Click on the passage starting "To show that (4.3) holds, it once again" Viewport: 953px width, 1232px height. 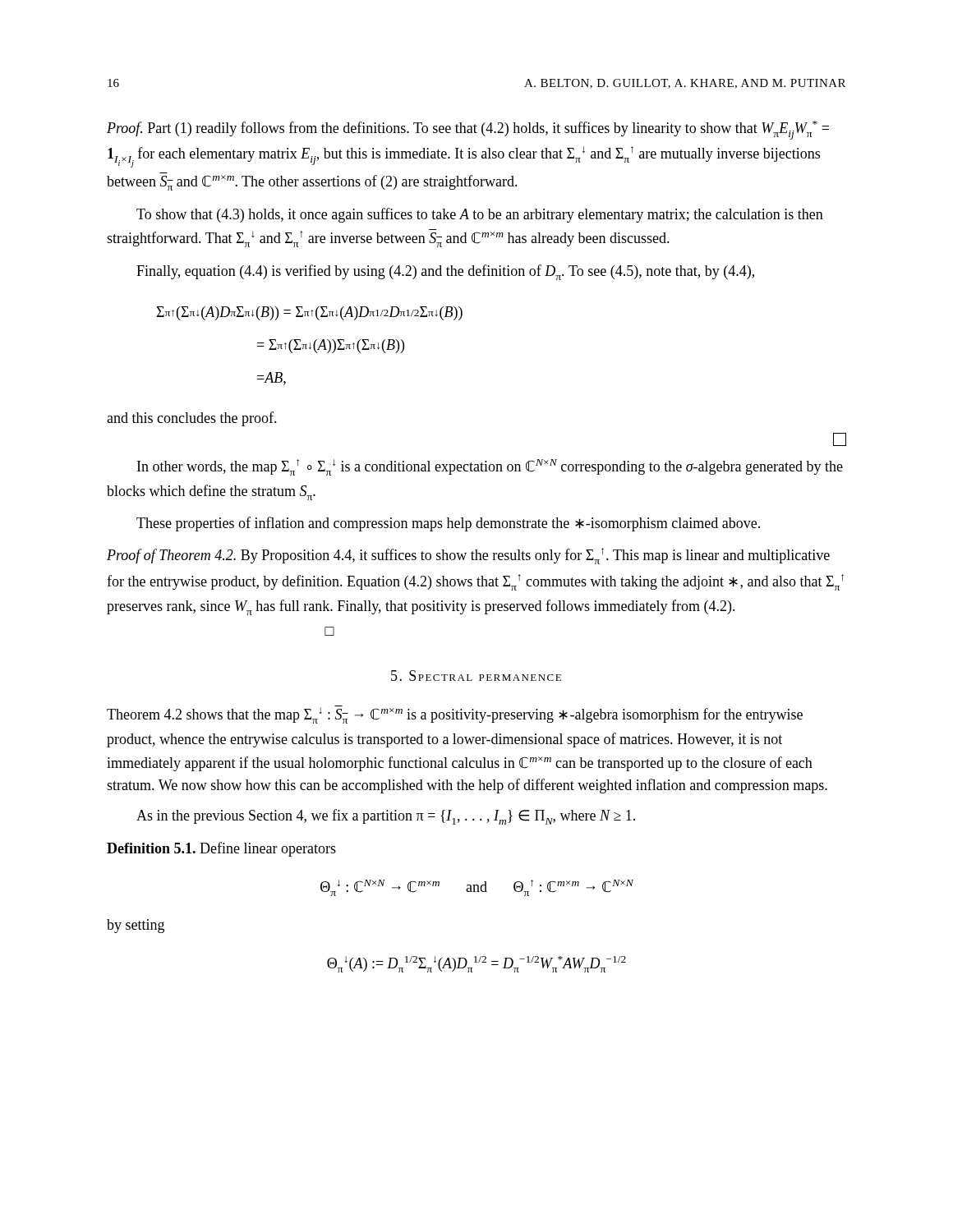pos(476,228)
